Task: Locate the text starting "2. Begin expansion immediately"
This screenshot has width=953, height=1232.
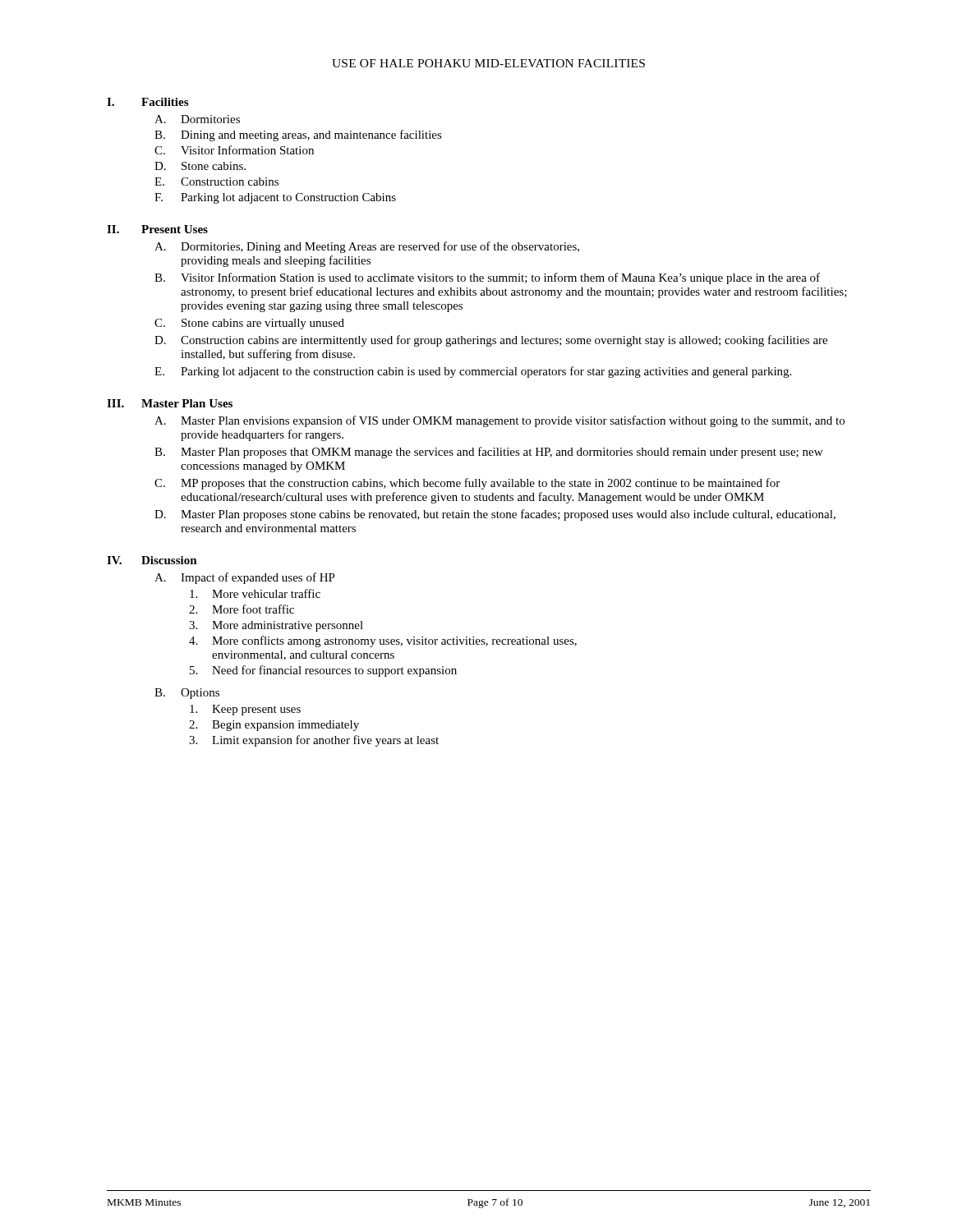Action: click(x=274, y=725)
